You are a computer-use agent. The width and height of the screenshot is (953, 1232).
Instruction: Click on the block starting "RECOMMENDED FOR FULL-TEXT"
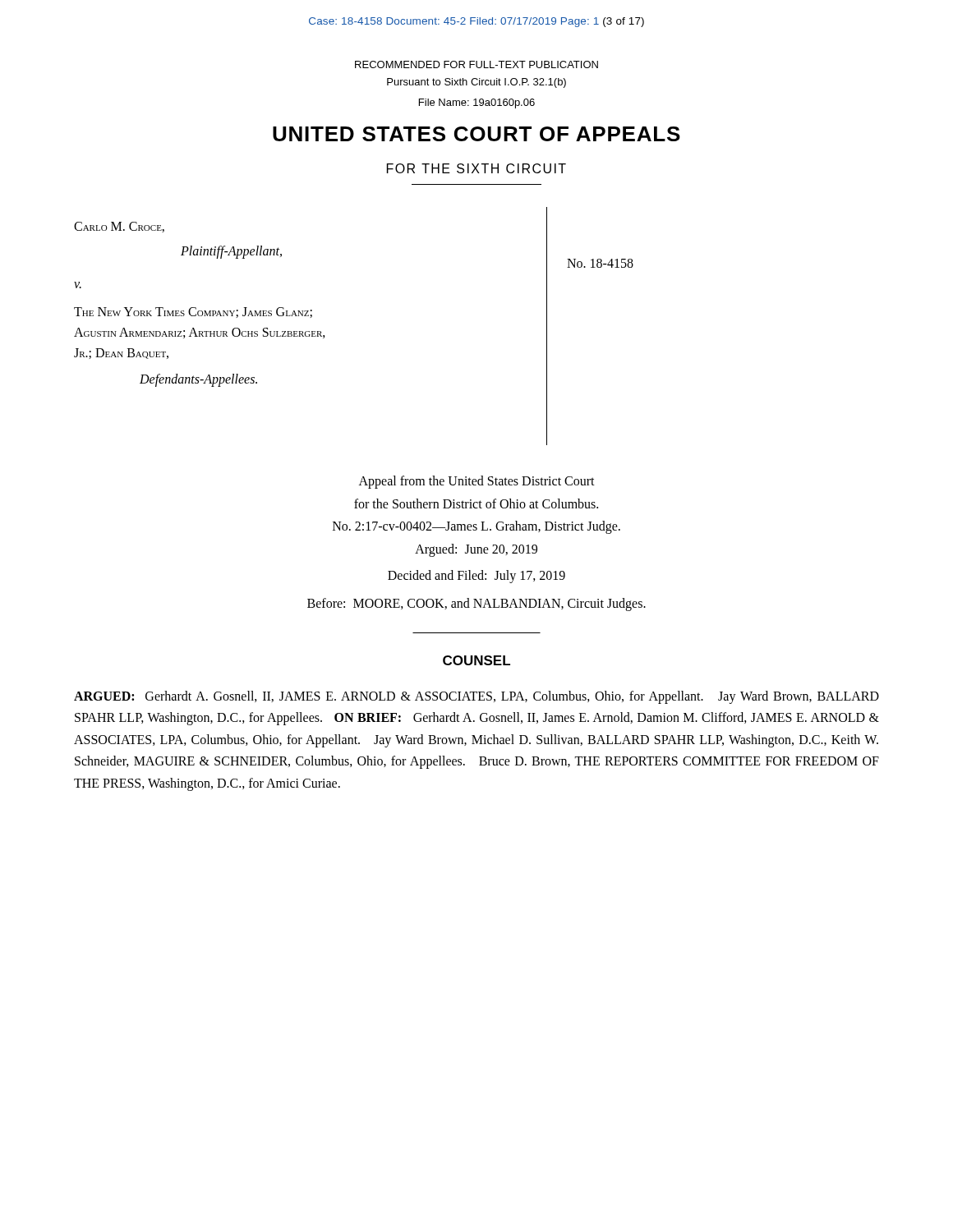(476, 73)
